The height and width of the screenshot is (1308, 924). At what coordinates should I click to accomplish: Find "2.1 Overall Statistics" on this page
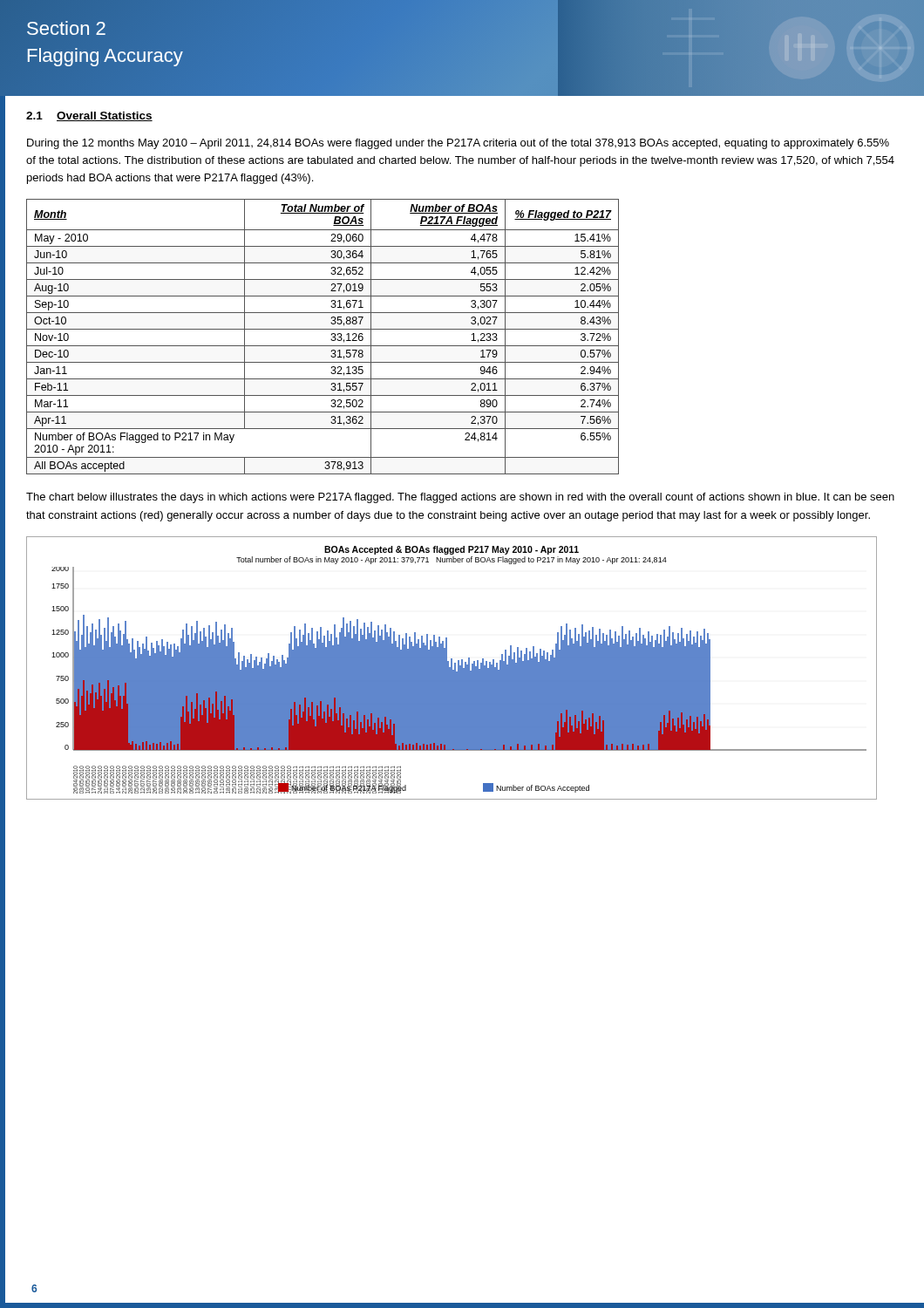click(x=89, y=115)
